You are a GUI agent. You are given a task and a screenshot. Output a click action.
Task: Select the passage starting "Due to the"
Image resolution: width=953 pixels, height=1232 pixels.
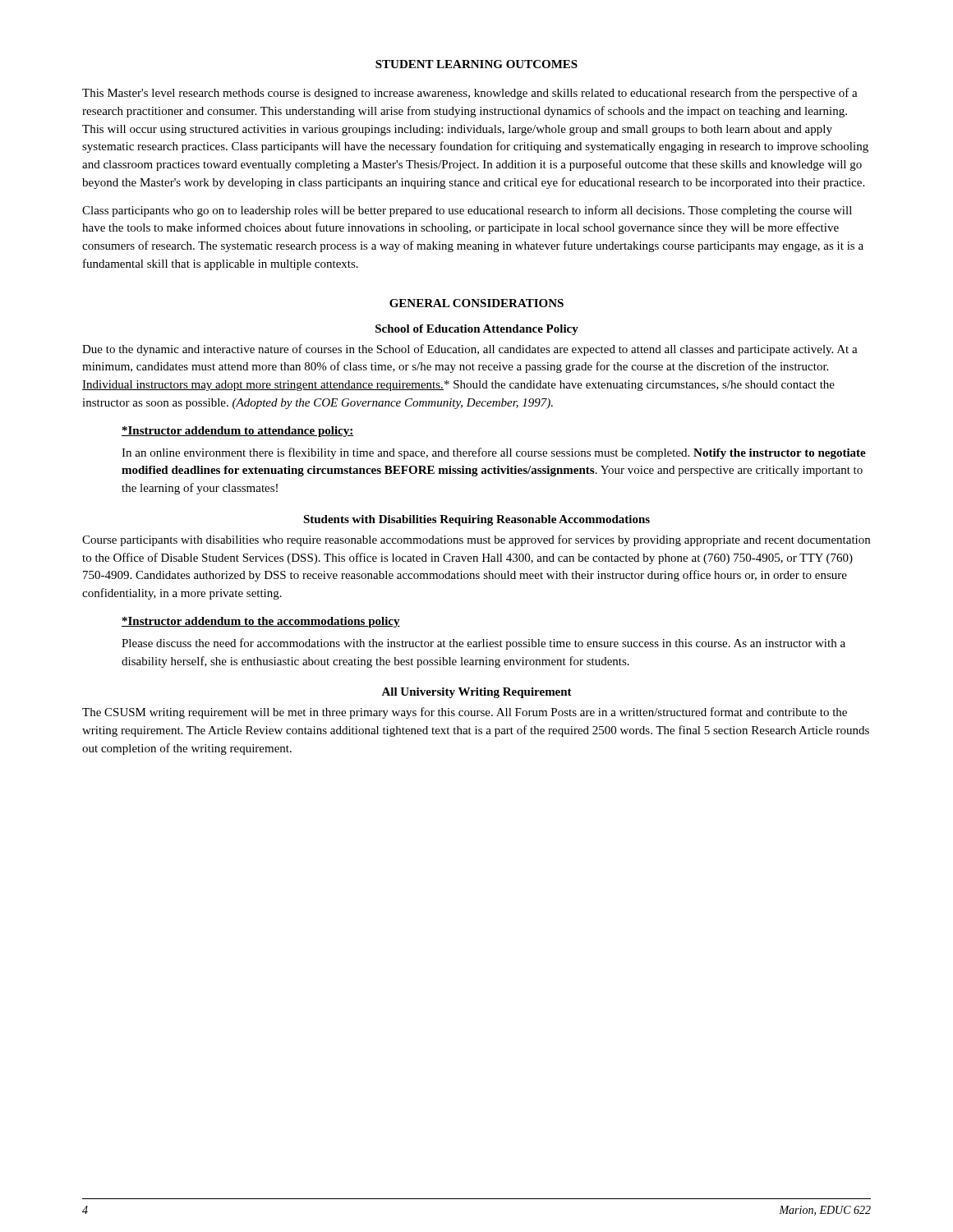tap(470, 375)
